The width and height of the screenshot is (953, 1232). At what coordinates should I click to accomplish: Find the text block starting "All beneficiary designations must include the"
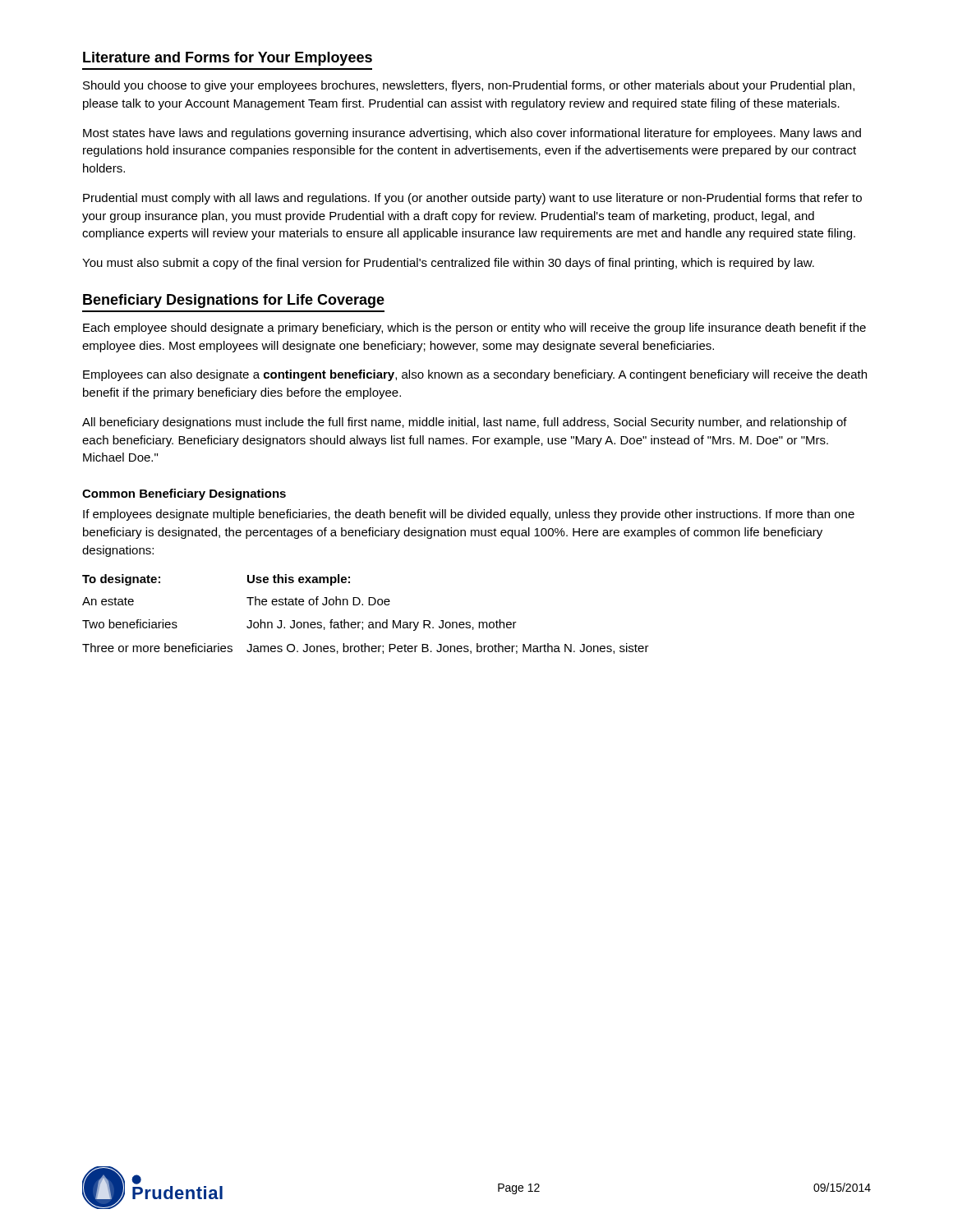tap(464, 439)
